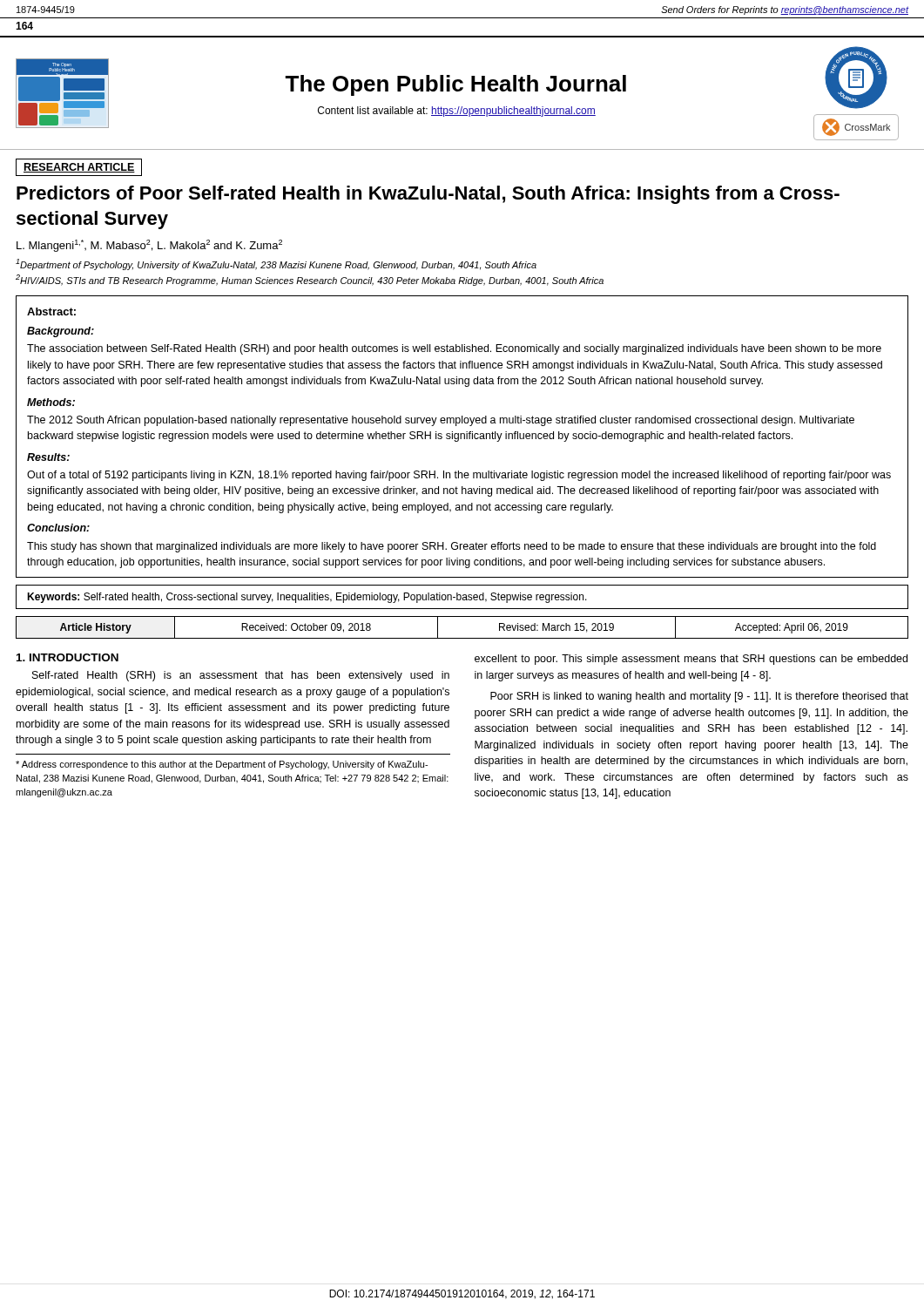This screenshot has height=1307, width=924.
Task: Click on the text block that says "Keywords: Self-rated health, Cross-sectional survey,"
Action: pyautogui.click(x=307, y=597)
